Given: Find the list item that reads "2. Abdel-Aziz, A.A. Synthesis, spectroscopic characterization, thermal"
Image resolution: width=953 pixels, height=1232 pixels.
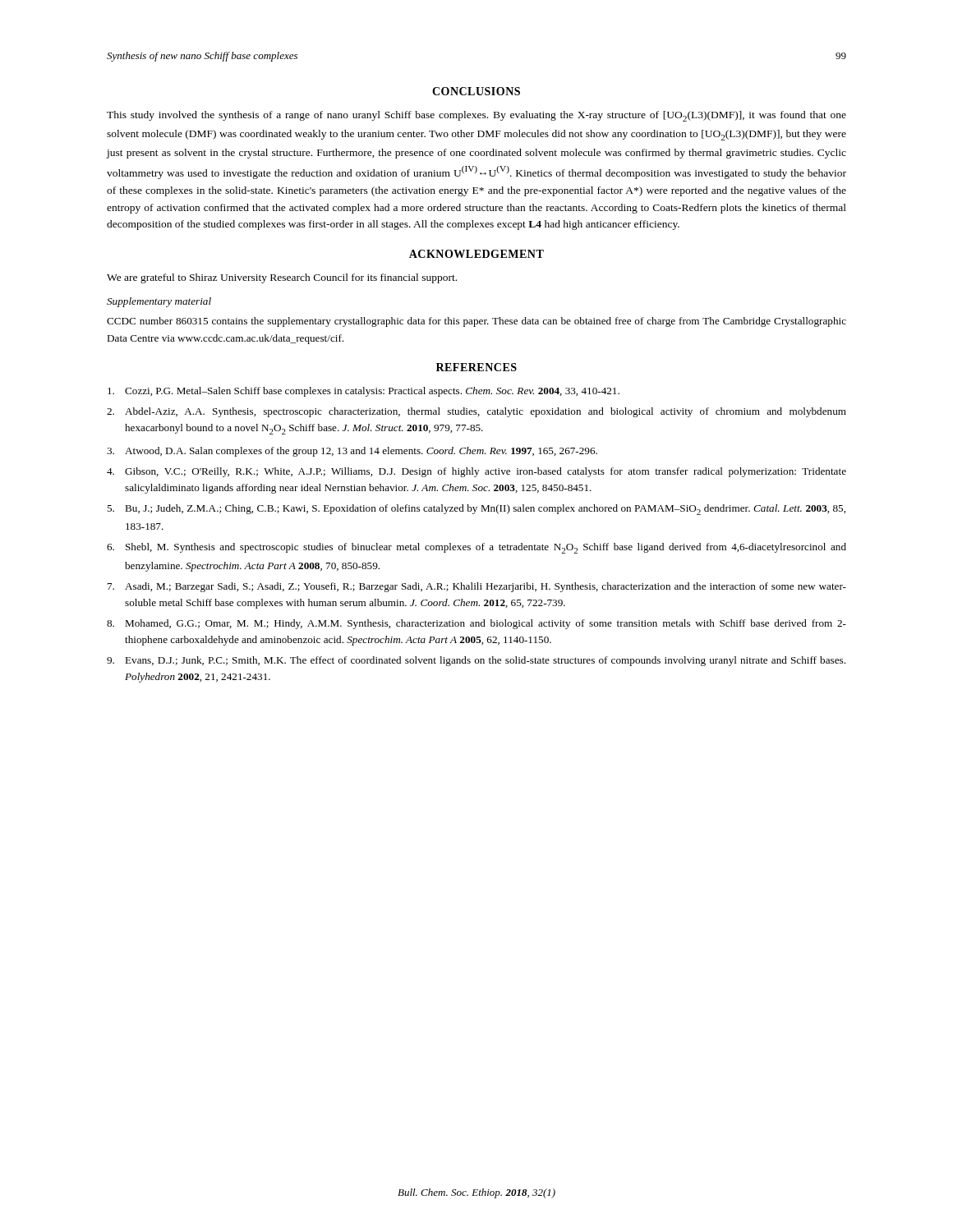Looking at the screenshot, I should point(476,421).
